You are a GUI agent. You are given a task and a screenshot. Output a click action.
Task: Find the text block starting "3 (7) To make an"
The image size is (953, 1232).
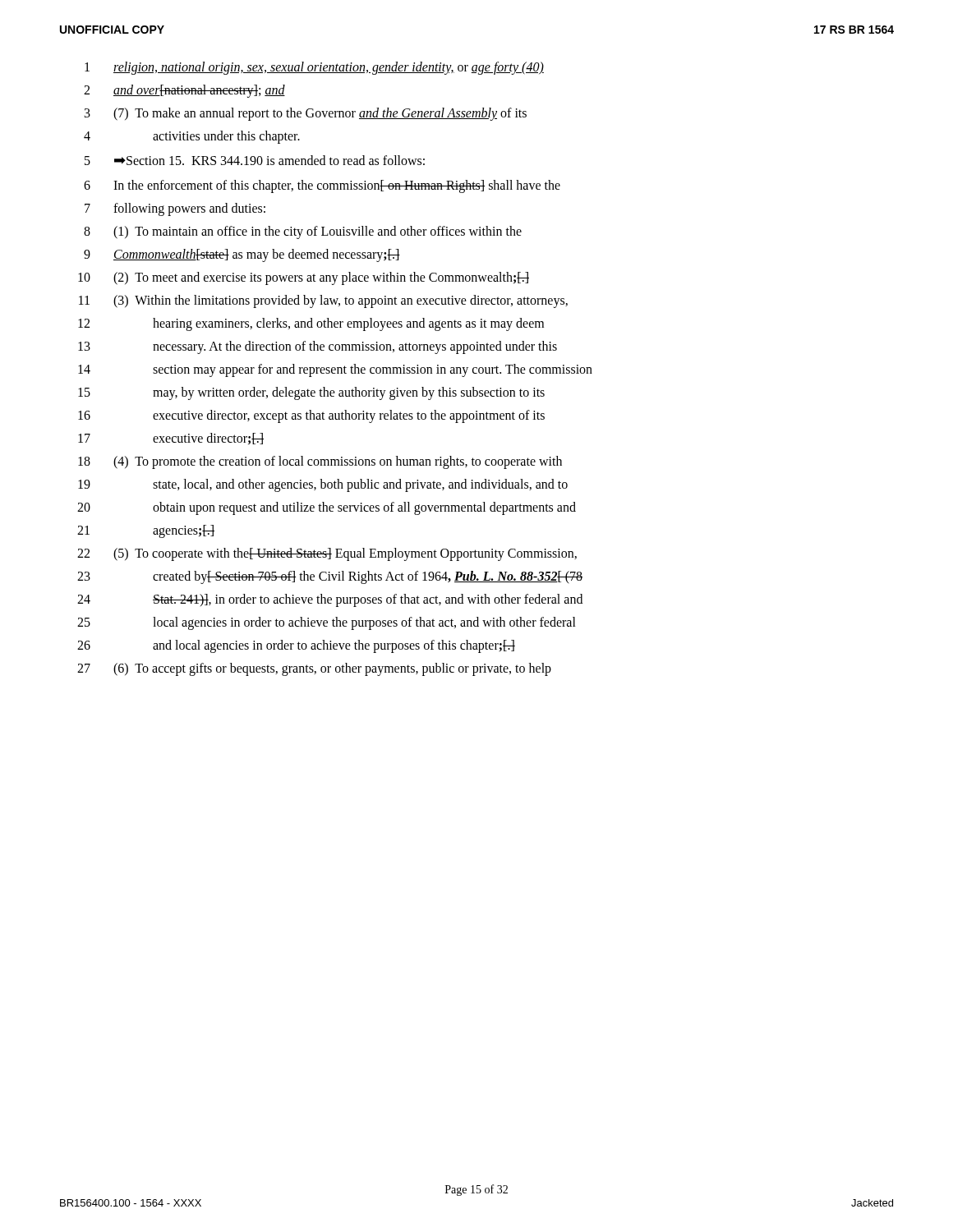point(476,113)
